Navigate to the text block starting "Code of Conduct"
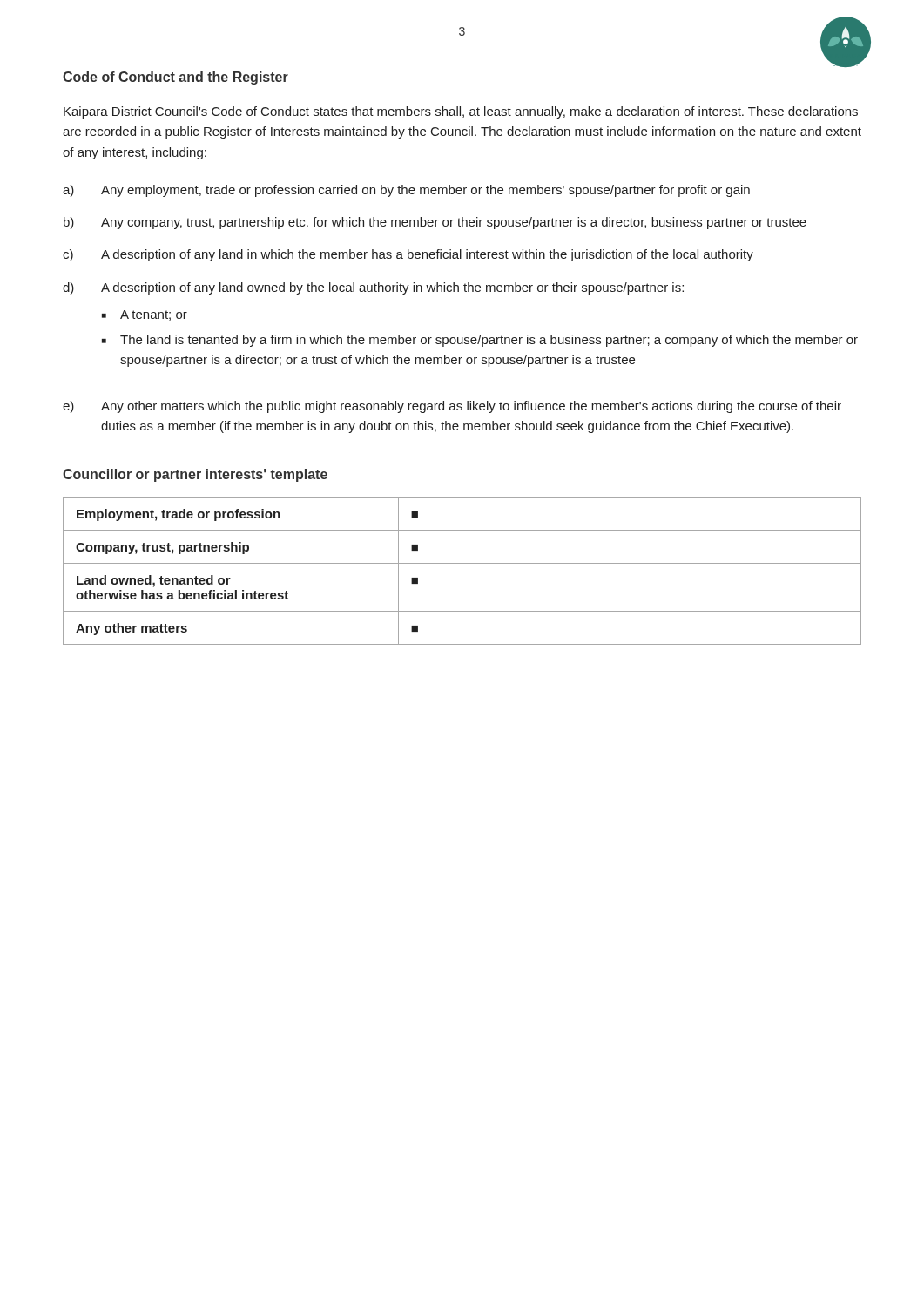This screenshot has width=924, height=1307. (x=175, y=77)
